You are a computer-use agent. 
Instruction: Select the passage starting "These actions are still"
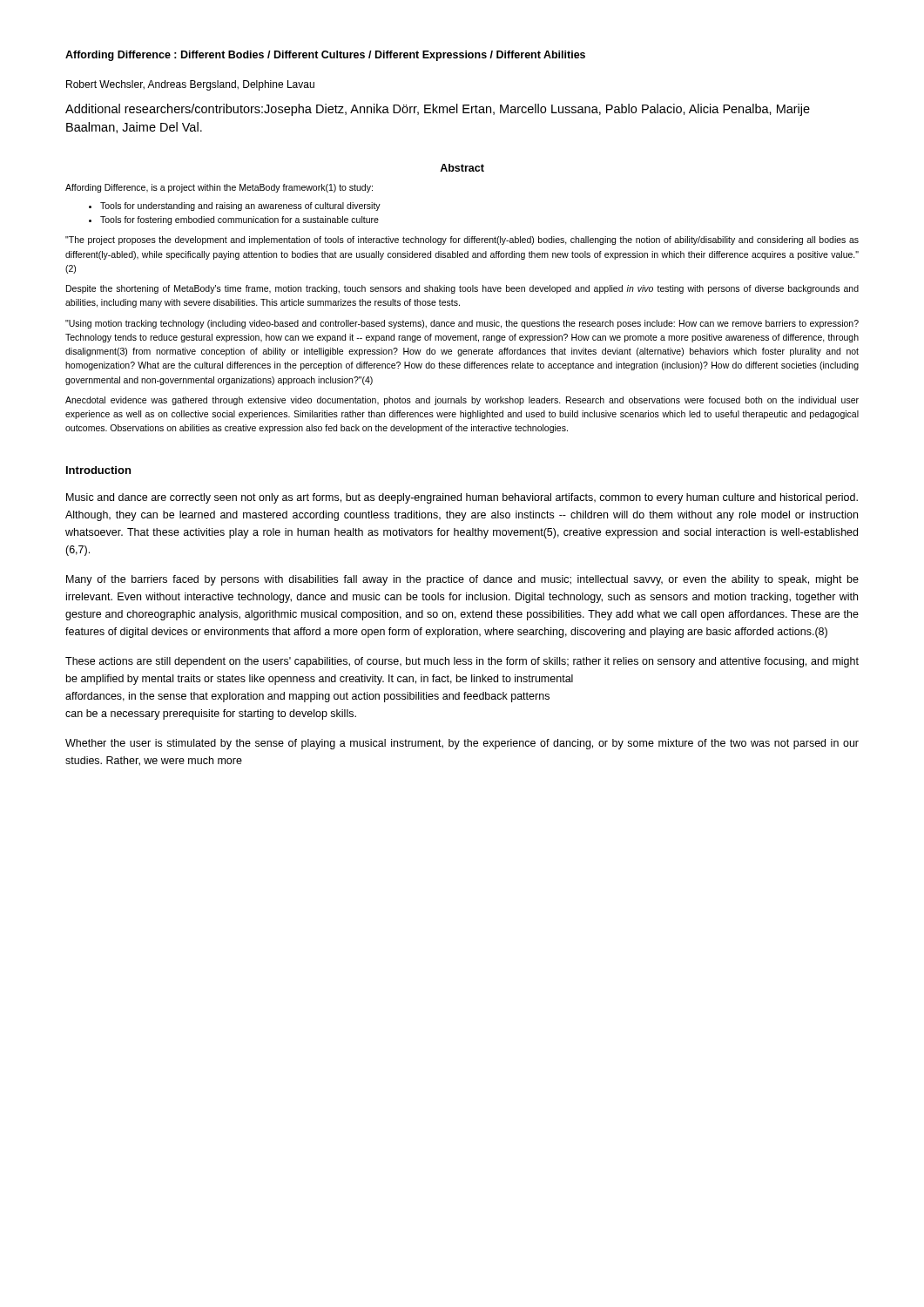coord(462,687)
